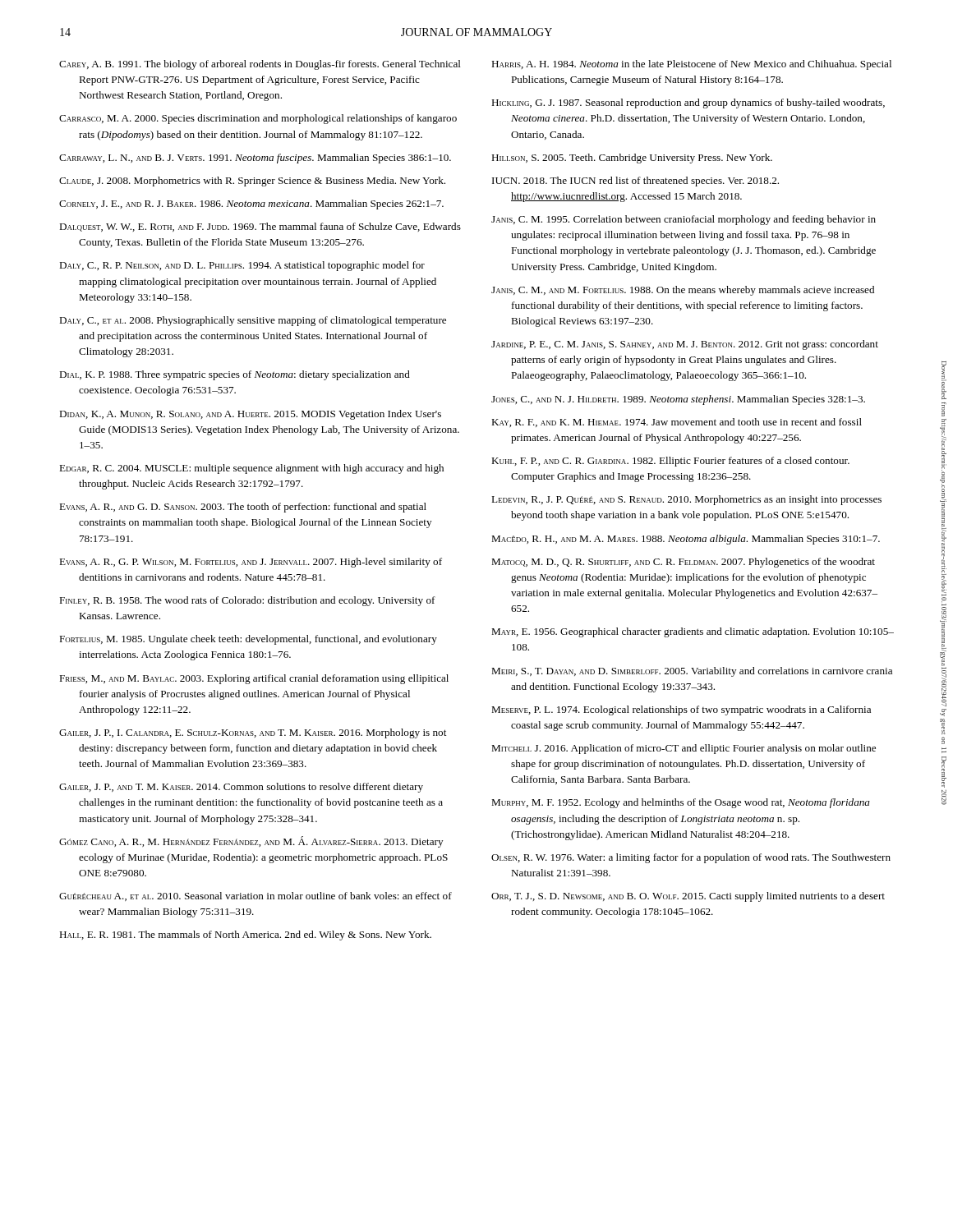Image resolution: width=953 pixels, height=1232 pixels.
Task: Select the region starting "Meiri, S., T. Dayan, and D."
Action: point(692,678)
